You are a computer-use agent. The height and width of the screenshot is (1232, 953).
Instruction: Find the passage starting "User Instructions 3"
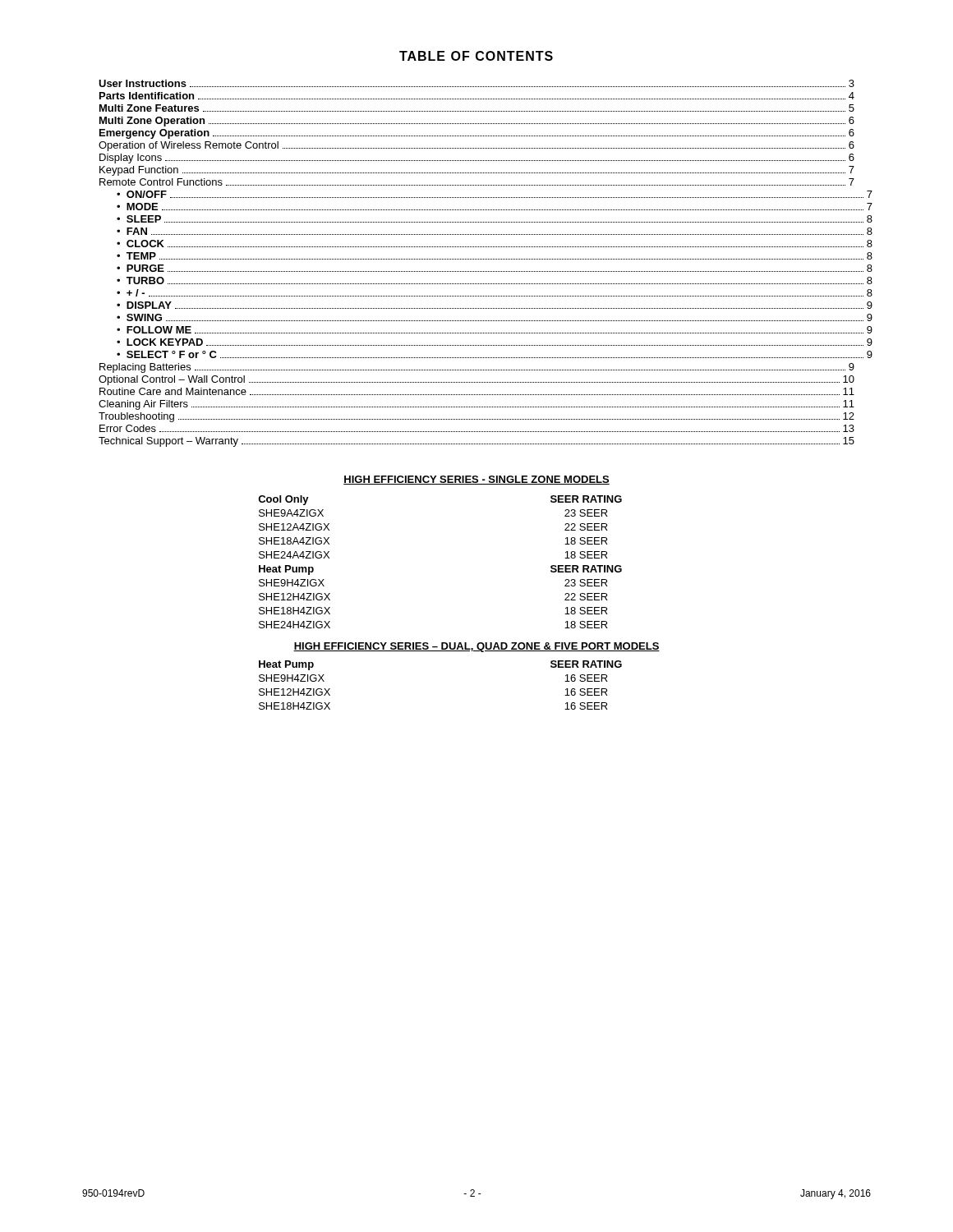pyautogui.click(x=476, y=83)
